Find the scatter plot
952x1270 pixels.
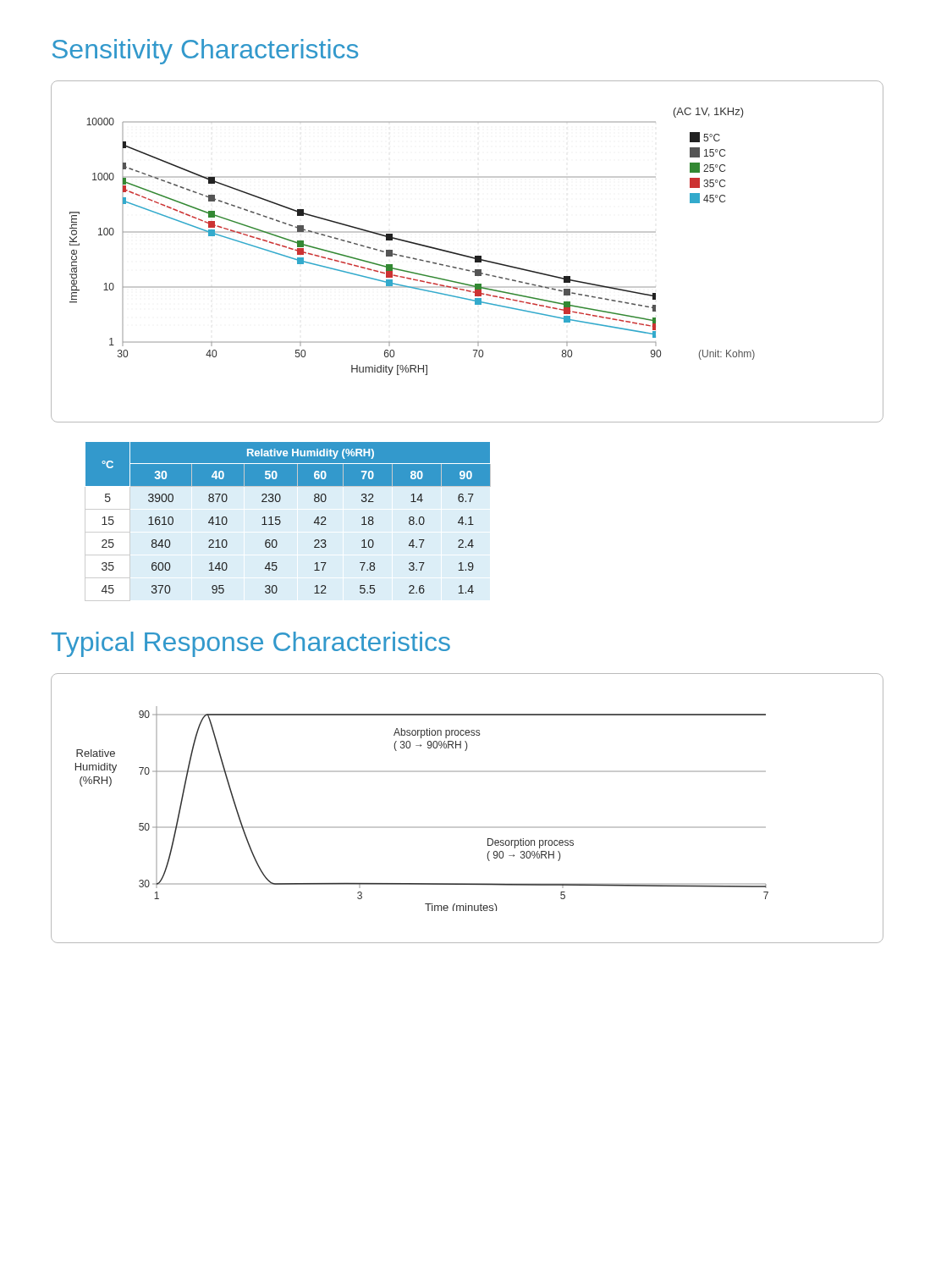pos(467,251)
